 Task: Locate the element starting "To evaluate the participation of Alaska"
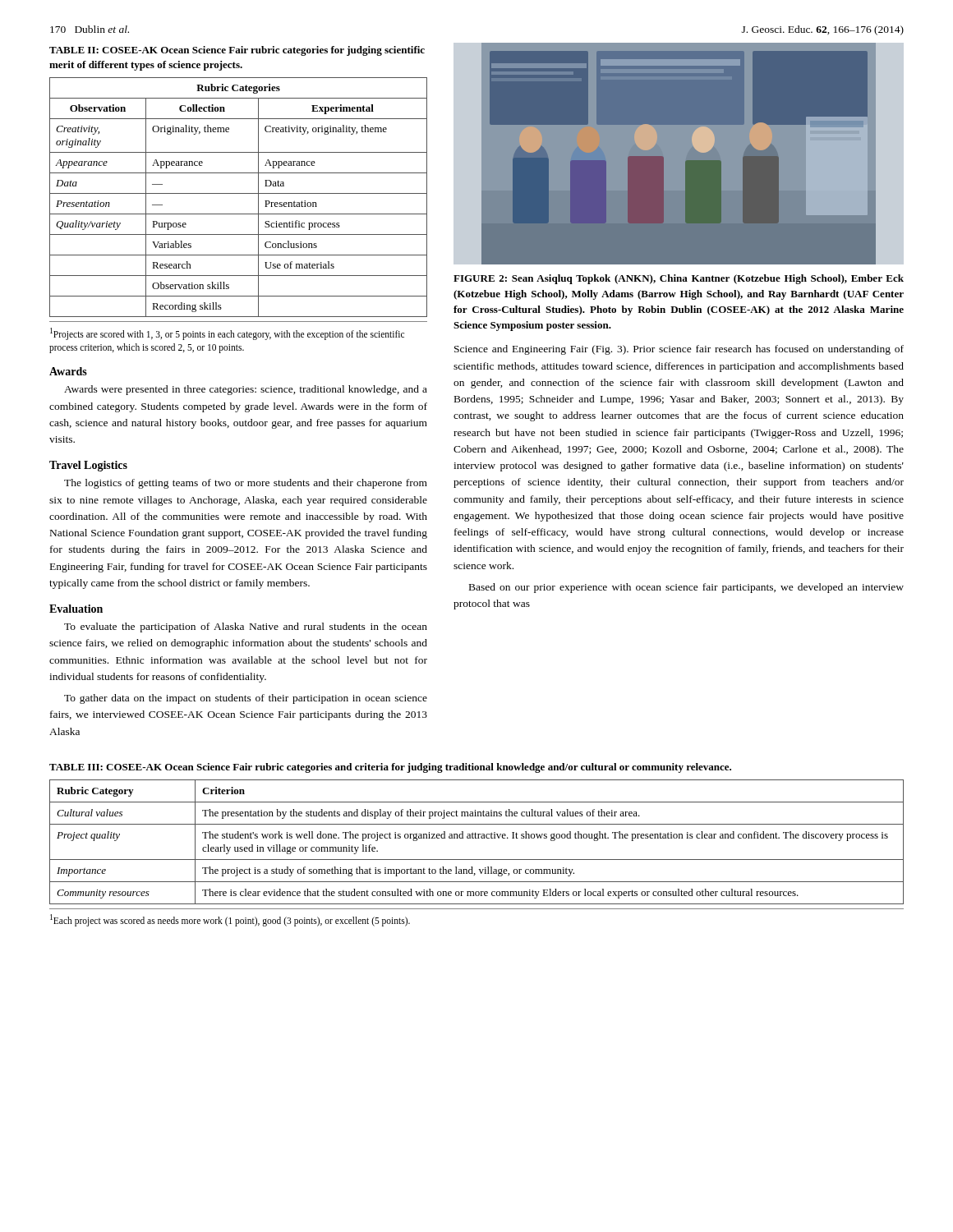coord(238,651)
